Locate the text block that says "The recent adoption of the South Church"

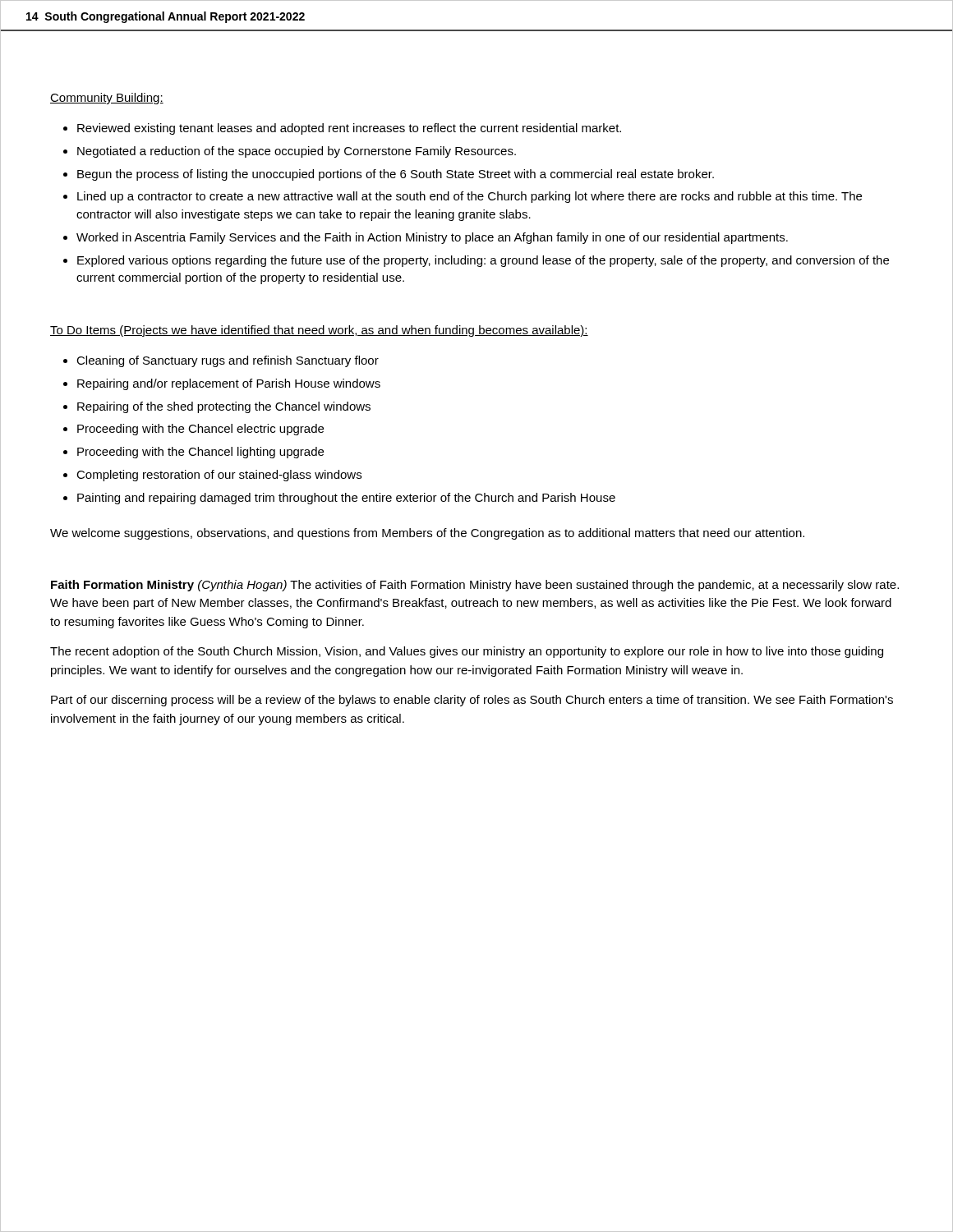467,660
